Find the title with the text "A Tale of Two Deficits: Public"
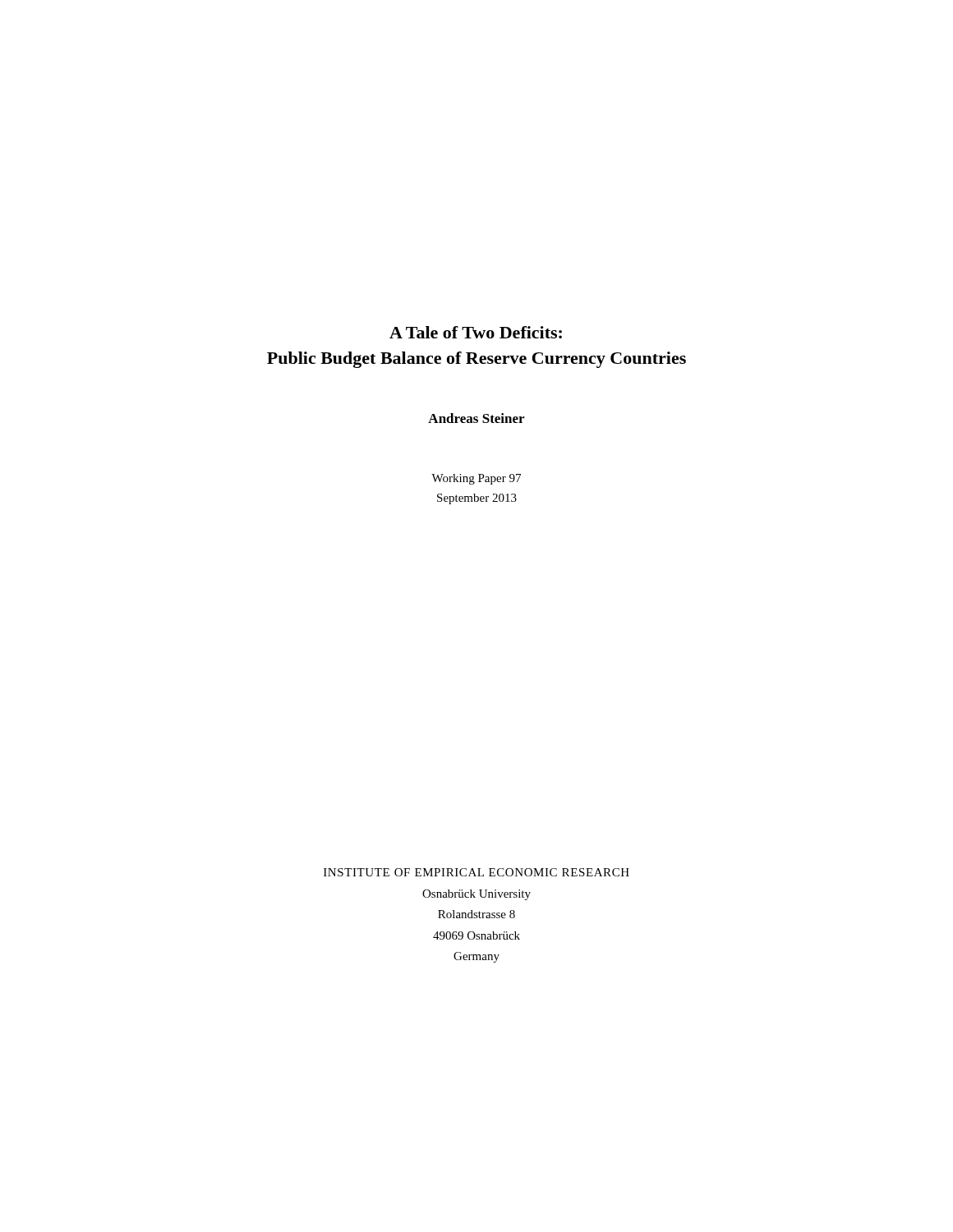953x1232 pixels. (x=476, y=346)
